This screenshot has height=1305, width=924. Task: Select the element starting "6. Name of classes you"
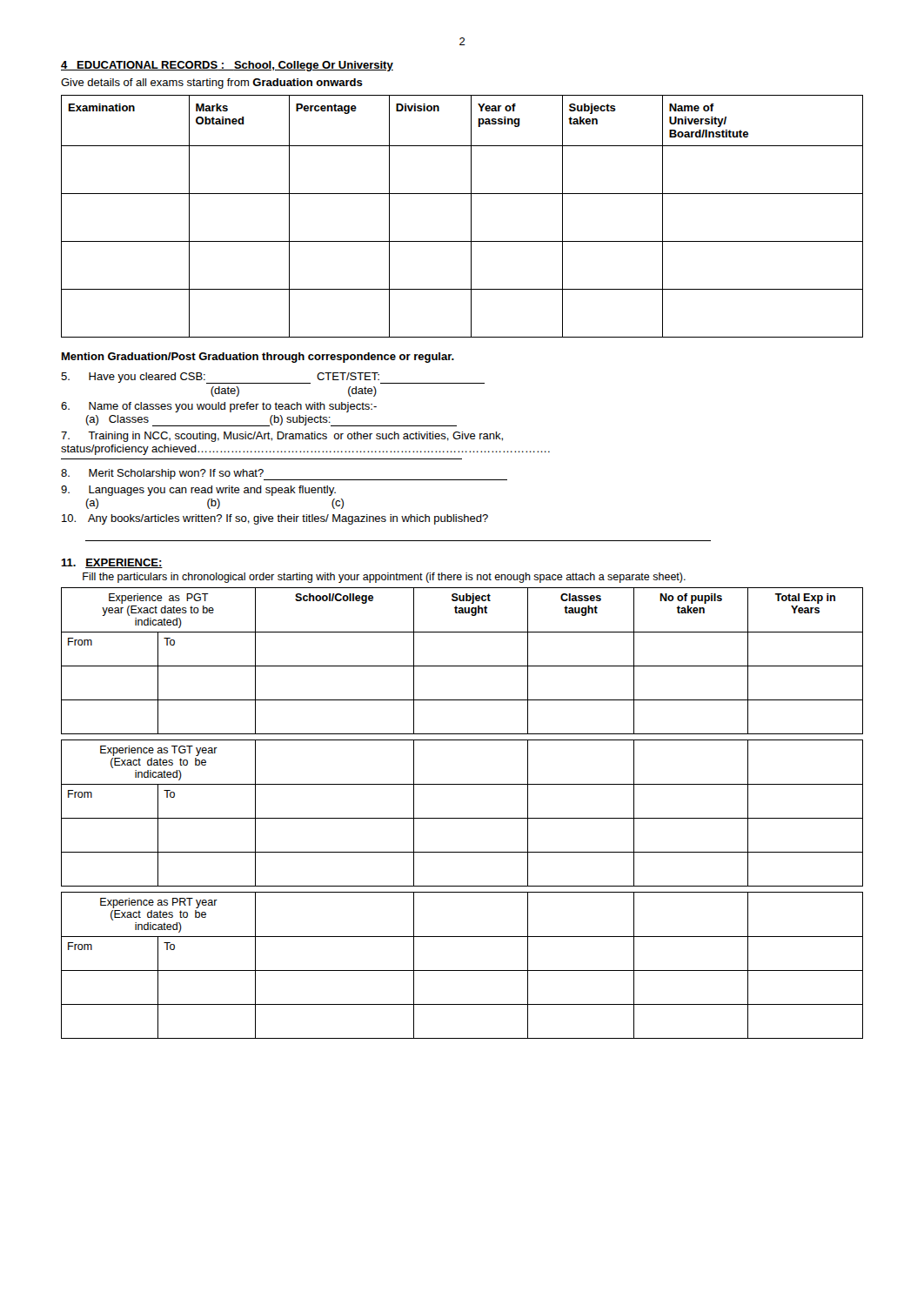[x=259, y=413]
